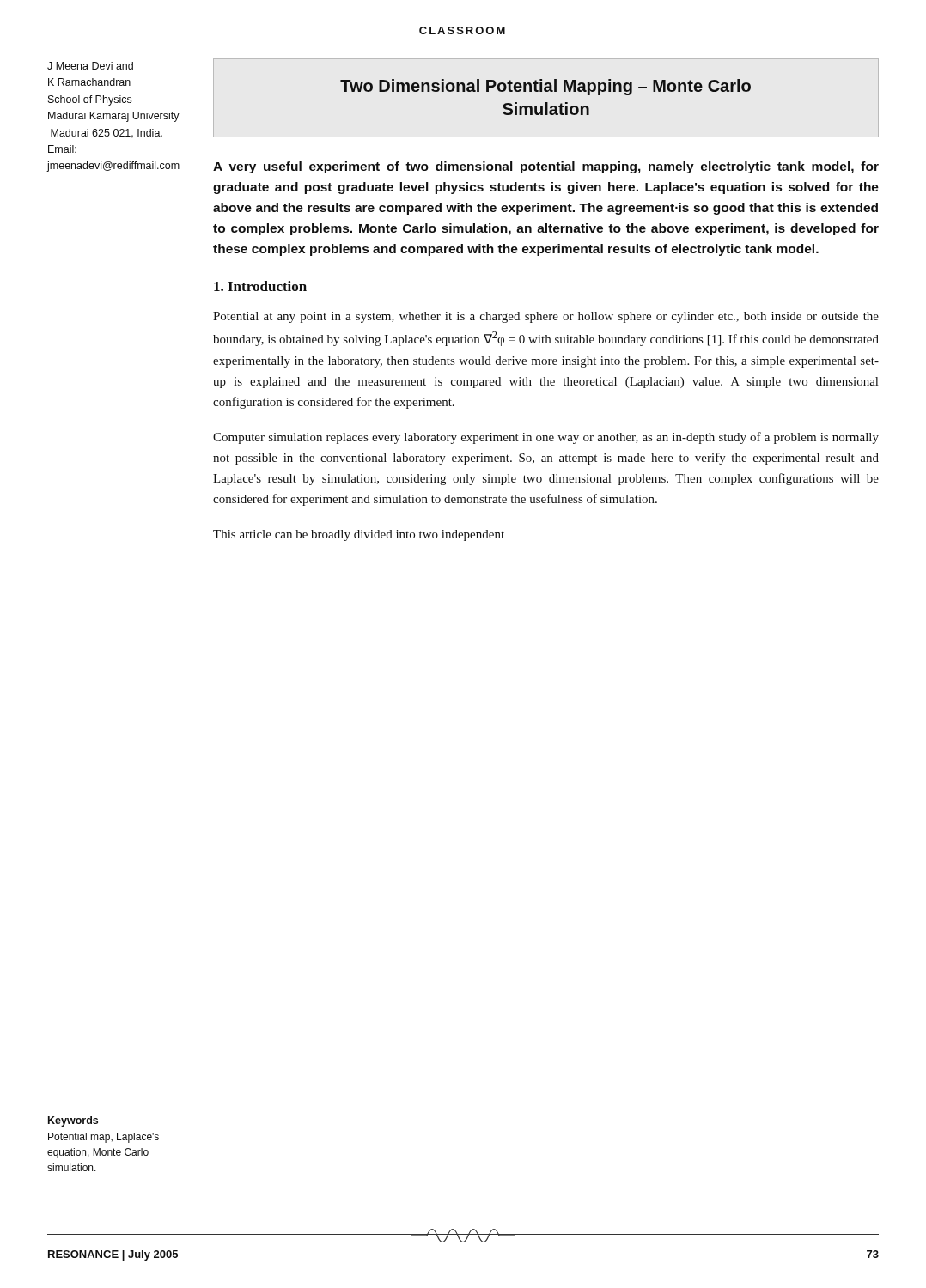Image resolution: width=926 pixels, height=1288 pixels.
Task: Locate the text block that reads "J Meena Devi and K"
Action: [x=113, y=116]
